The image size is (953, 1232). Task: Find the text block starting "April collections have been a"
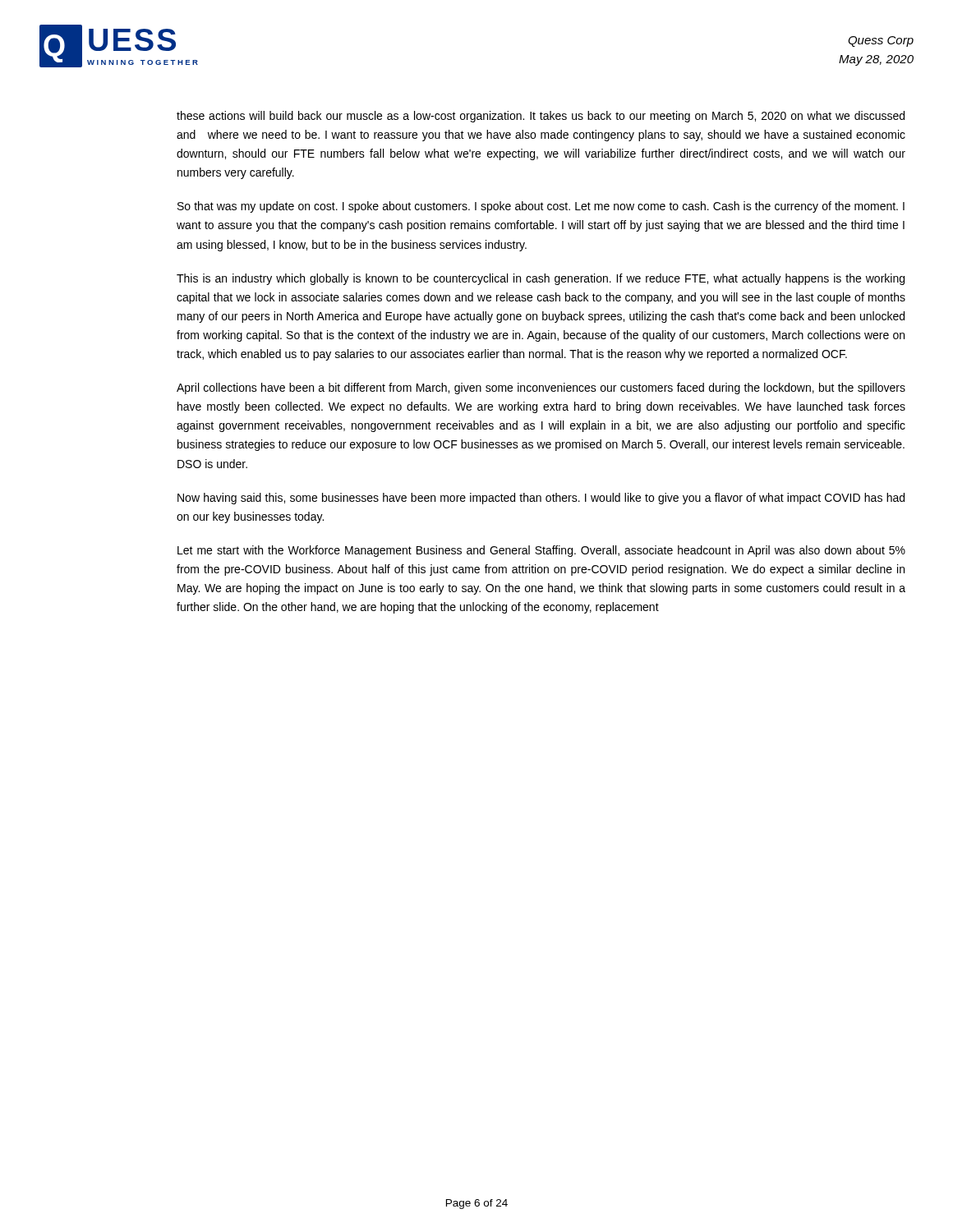tap(541, 426)
